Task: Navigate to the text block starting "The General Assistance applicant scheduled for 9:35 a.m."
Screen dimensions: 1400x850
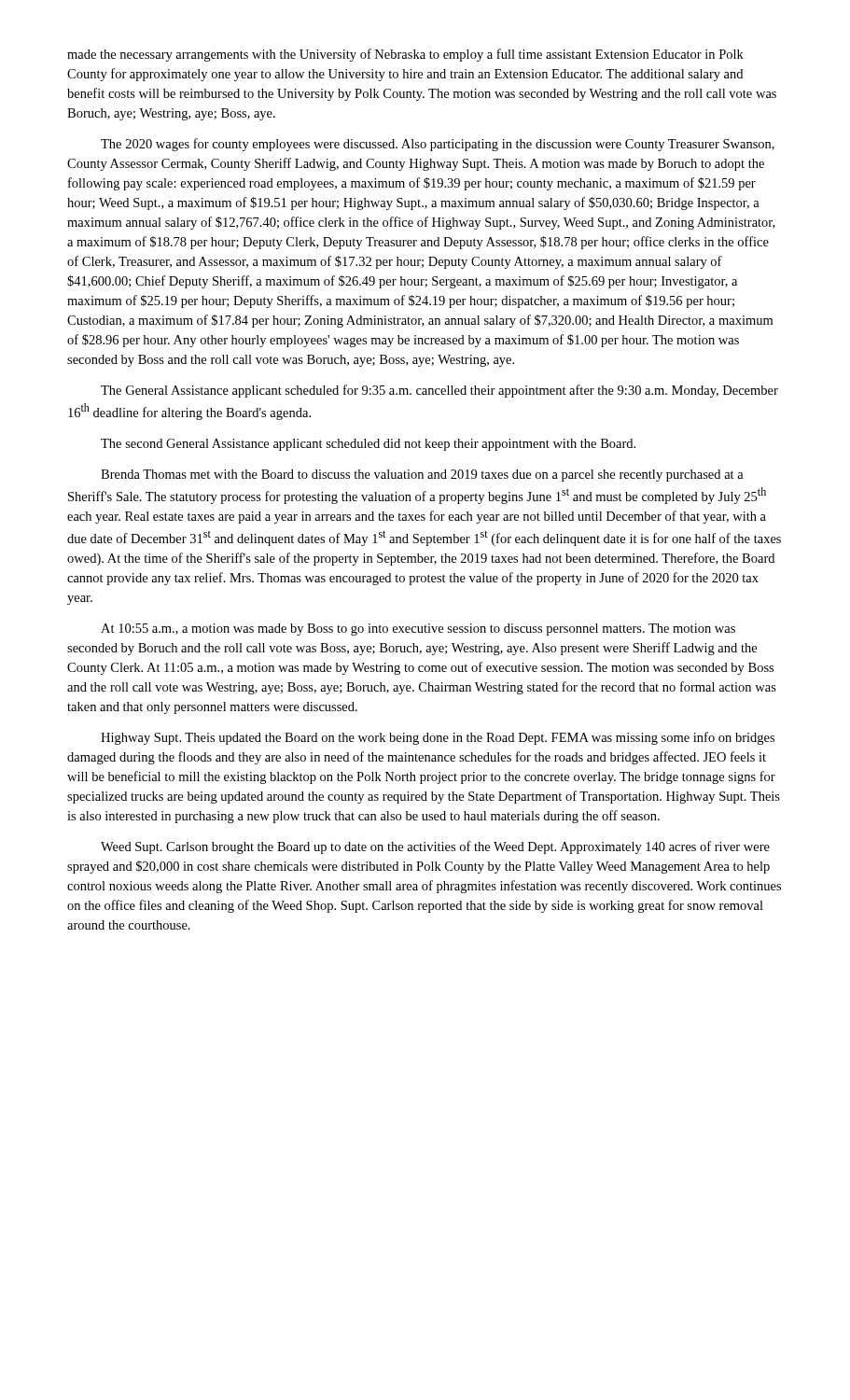Action: (x=425, y=402)
